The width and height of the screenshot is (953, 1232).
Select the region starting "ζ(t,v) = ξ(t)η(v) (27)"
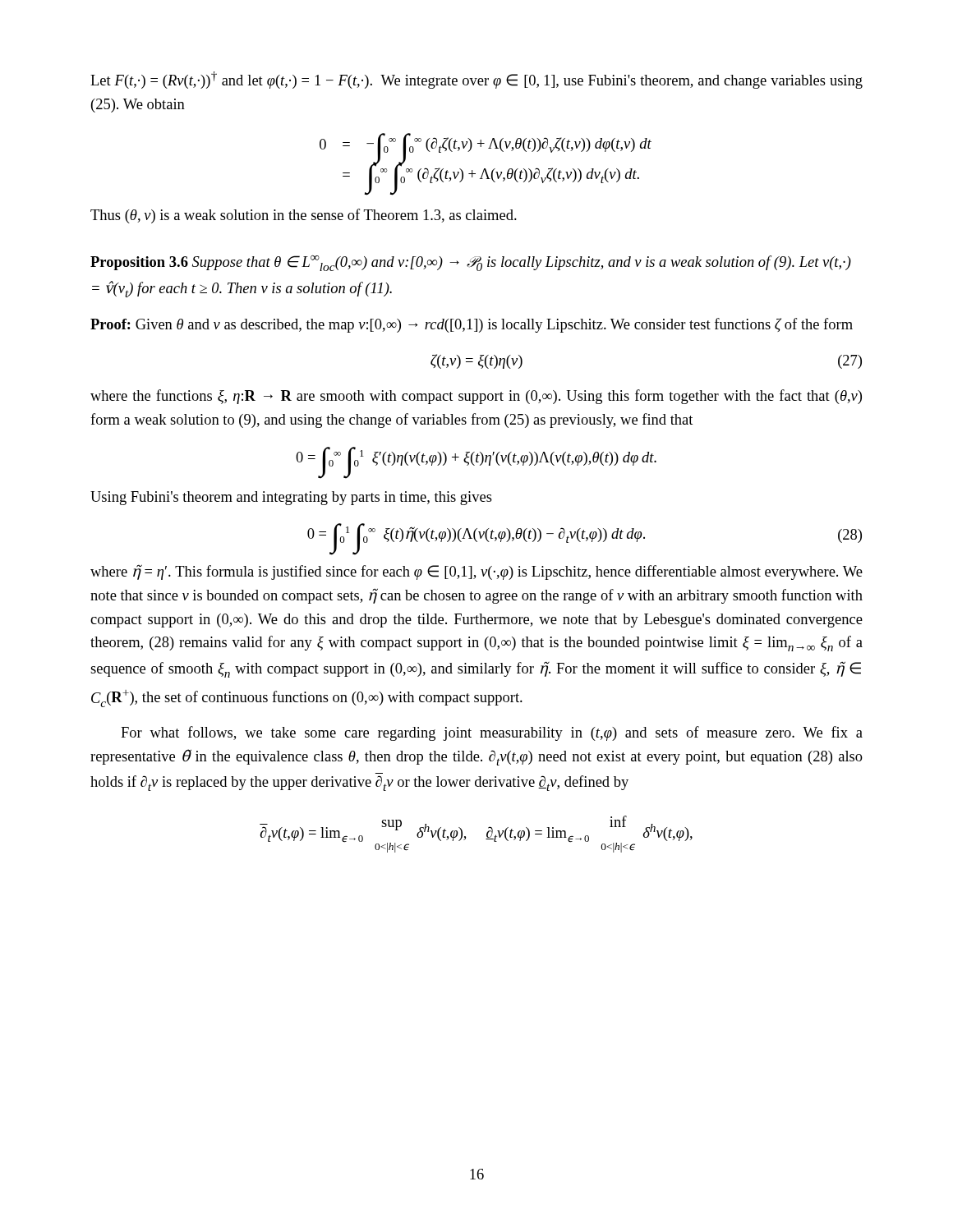[x=481, y=361]
